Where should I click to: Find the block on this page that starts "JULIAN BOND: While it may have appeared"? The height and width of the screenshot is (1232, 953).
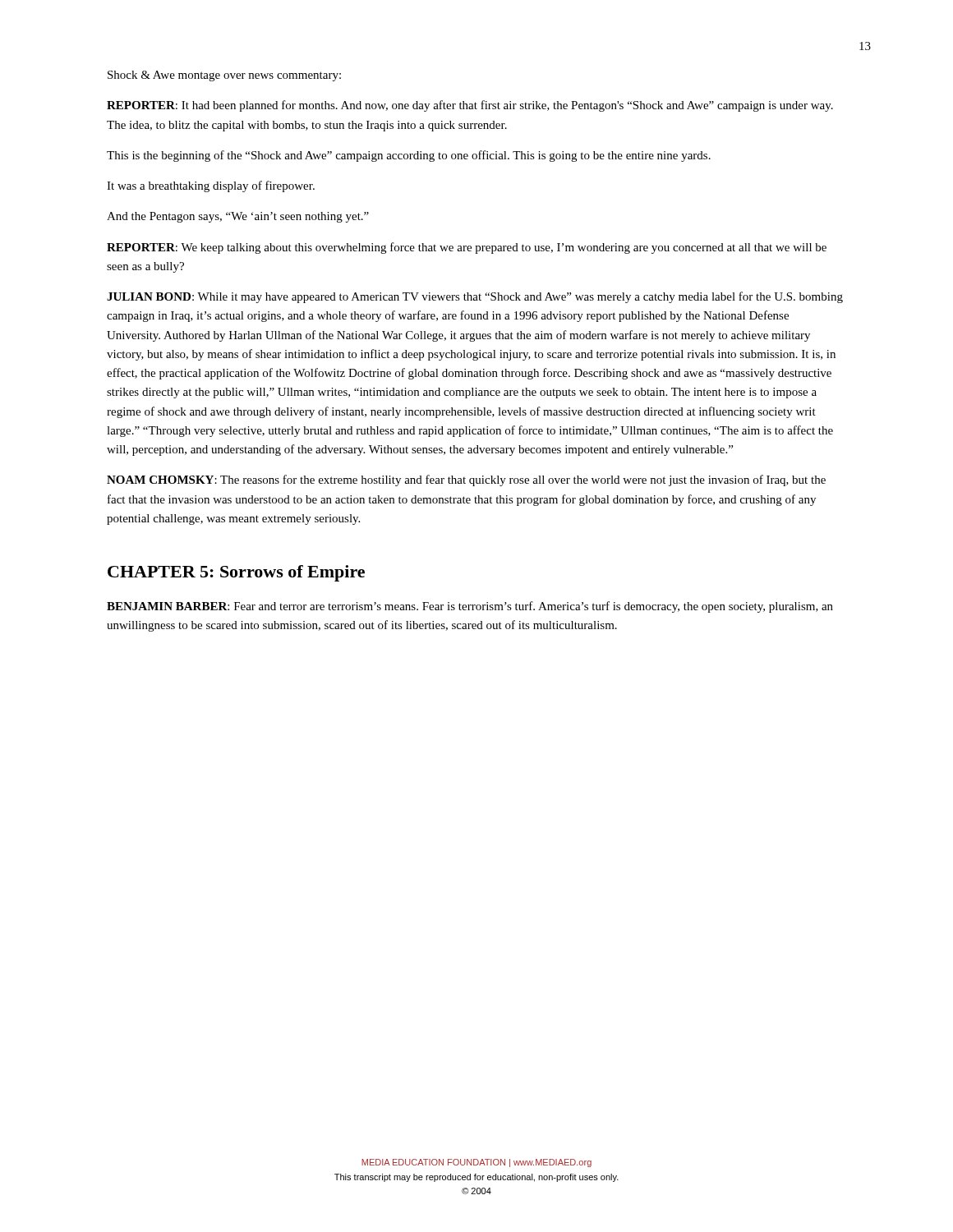tap(475, 373)
